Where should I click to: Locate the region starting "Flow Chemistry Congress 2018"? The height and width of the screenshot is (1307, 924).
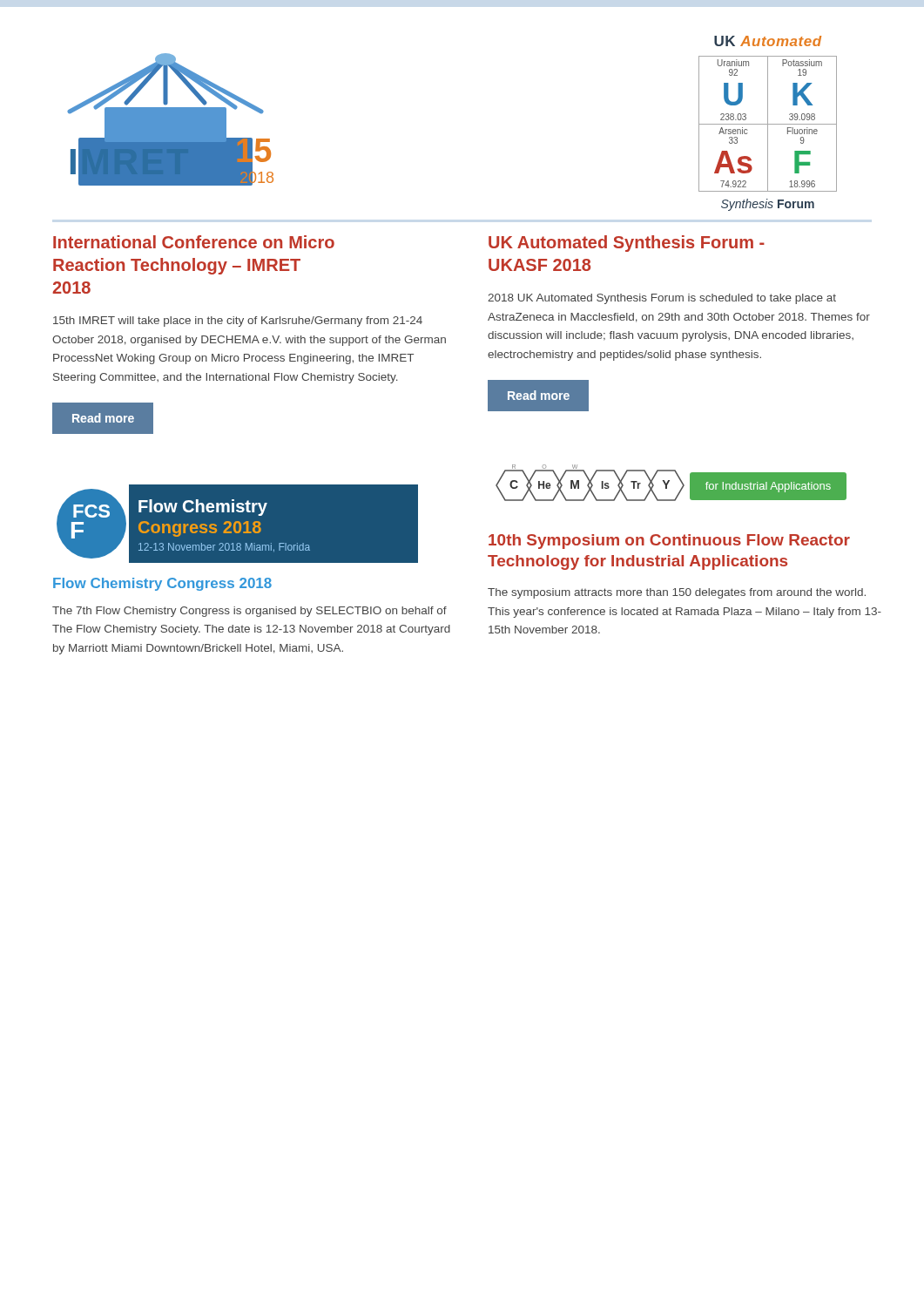pos(162,583)
